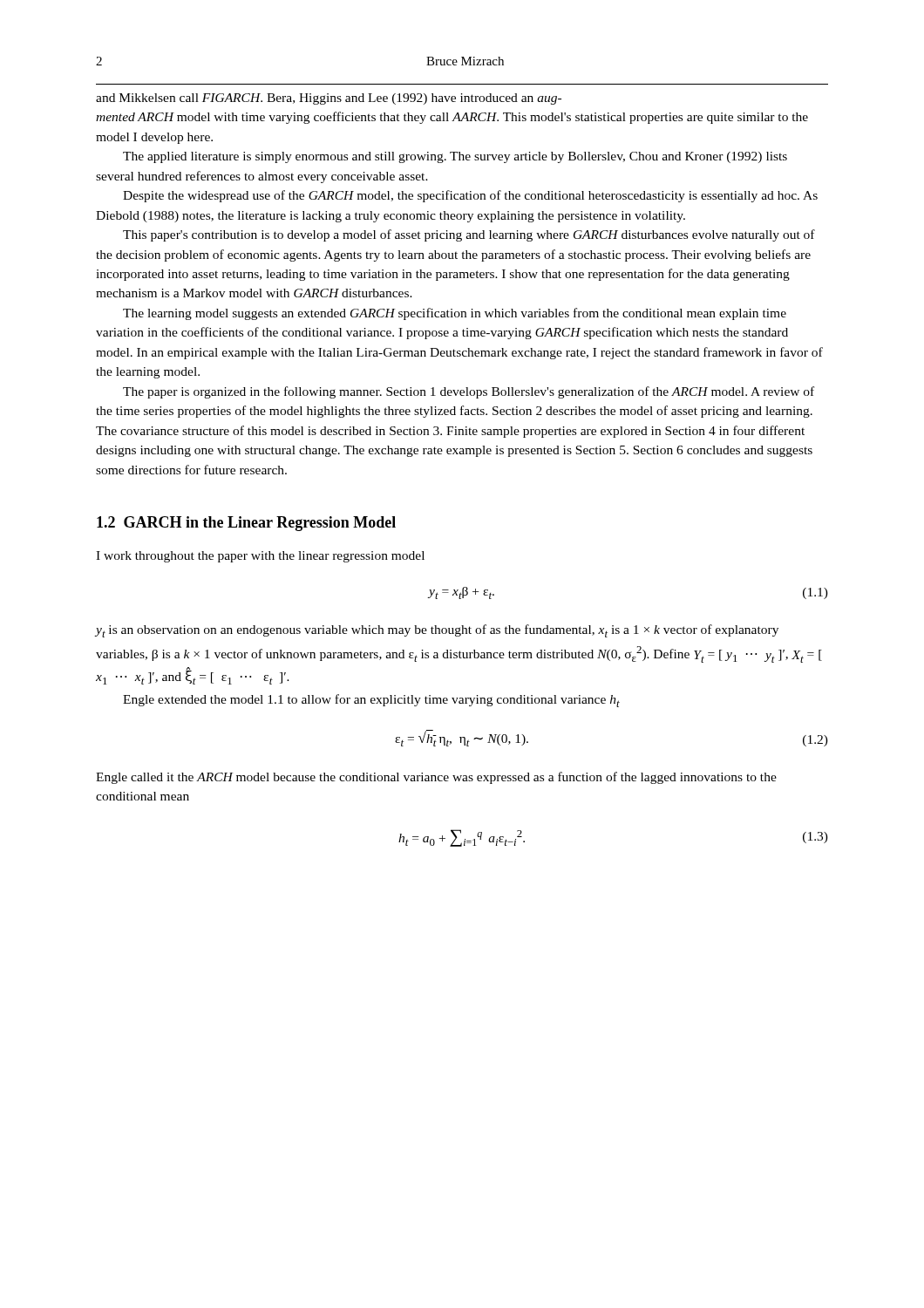The height and width of the screenshot is (1308, 924).
Task: Click the passage that begins "The applied literature is"
Action: pyautogui.click(x=462, y=166)
